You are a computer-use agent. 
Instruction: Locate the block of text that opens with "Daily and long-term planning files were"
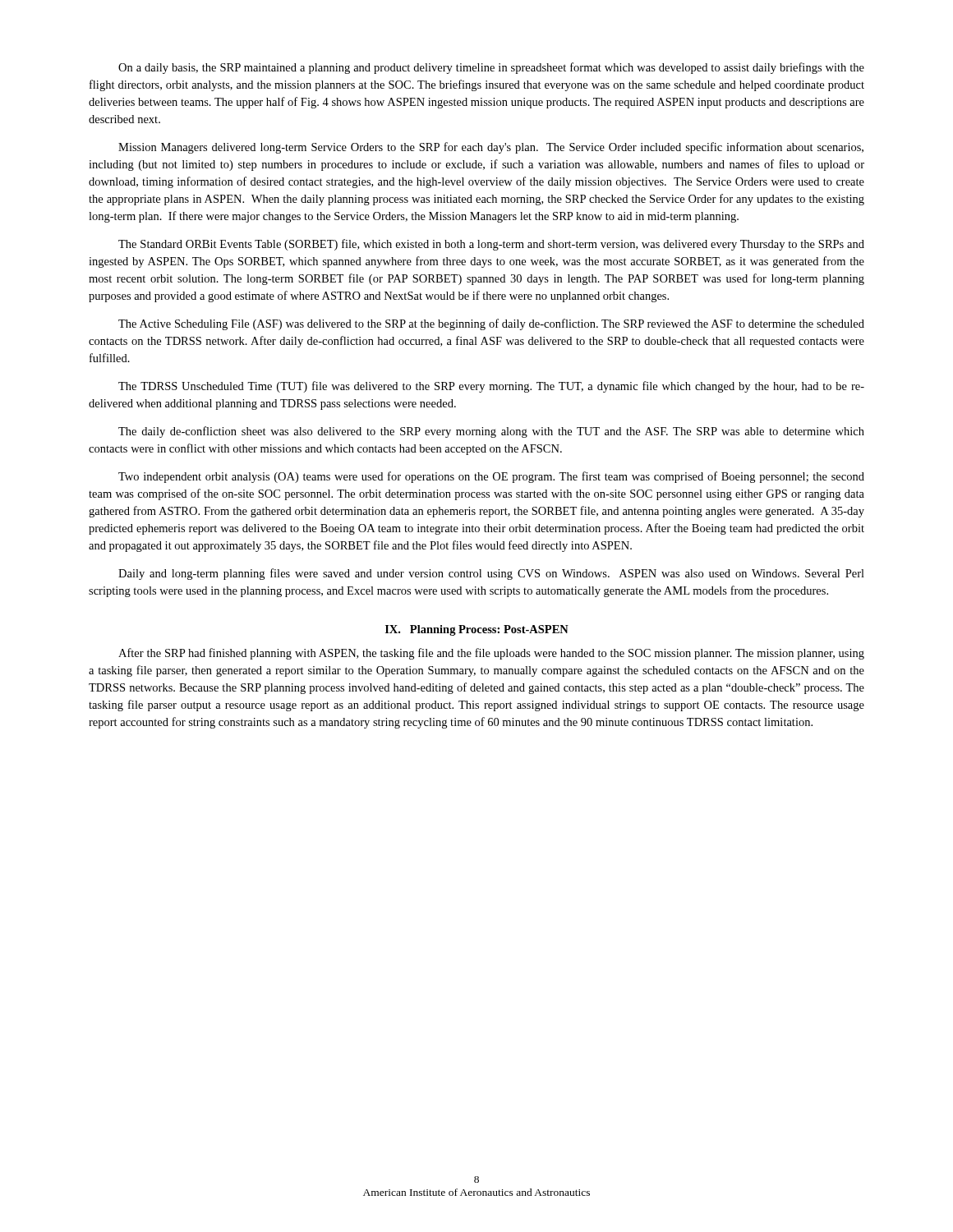(476, 582)
